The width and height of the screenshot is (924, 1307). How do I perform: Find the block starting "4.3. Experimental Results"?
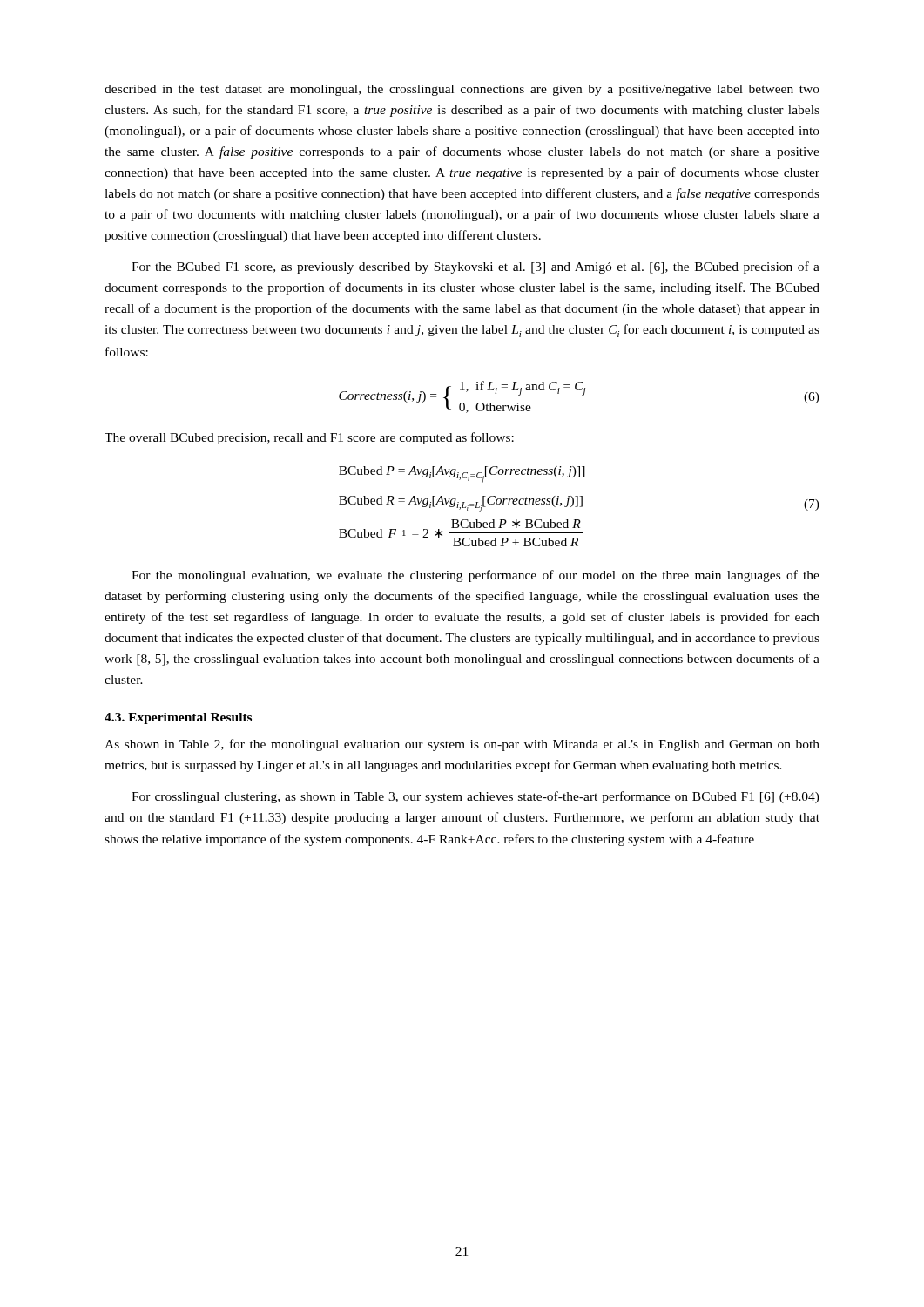tap(178, 717)
